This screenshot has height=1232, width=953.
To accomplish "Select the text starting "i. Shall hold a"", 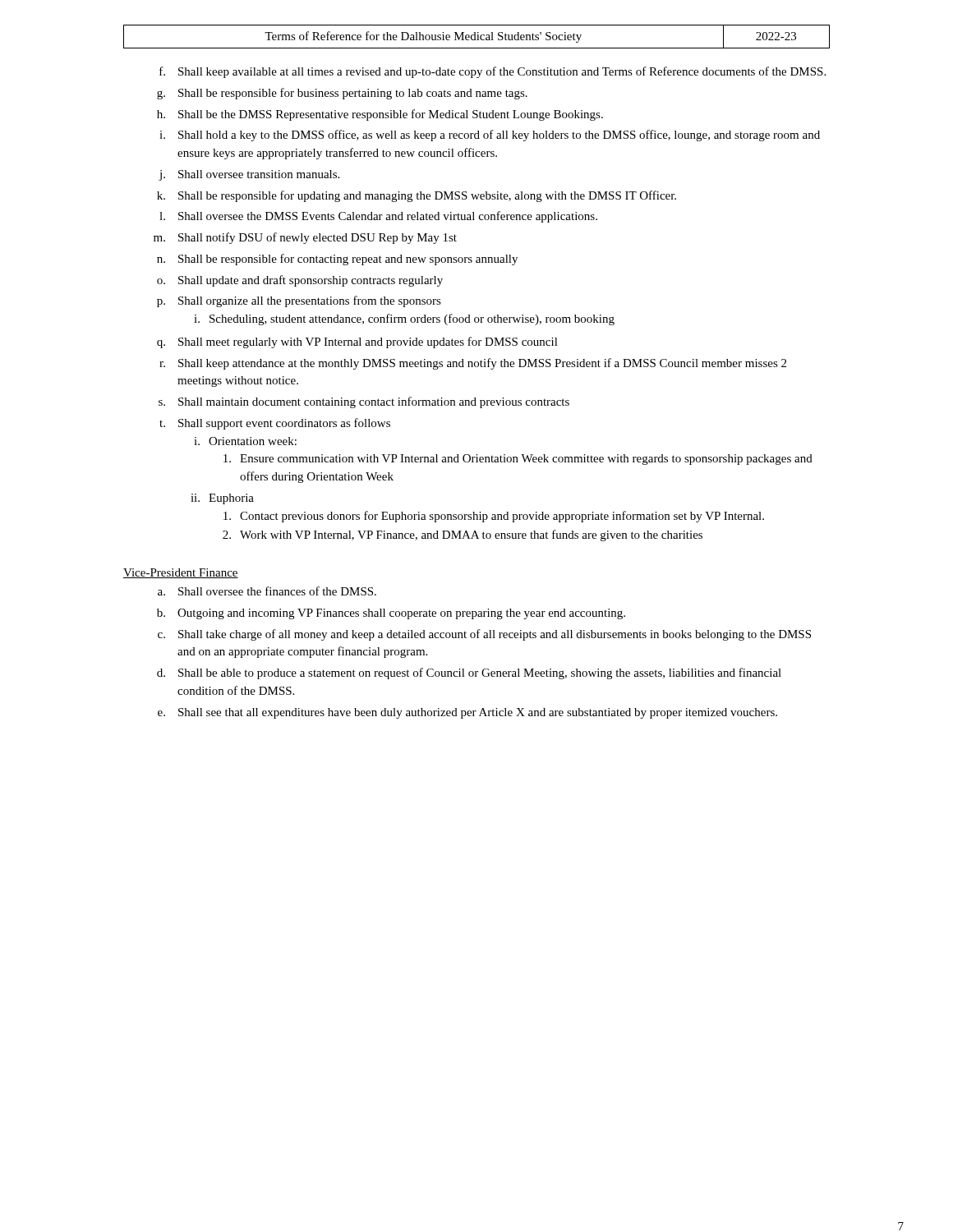I will [476, 145].
